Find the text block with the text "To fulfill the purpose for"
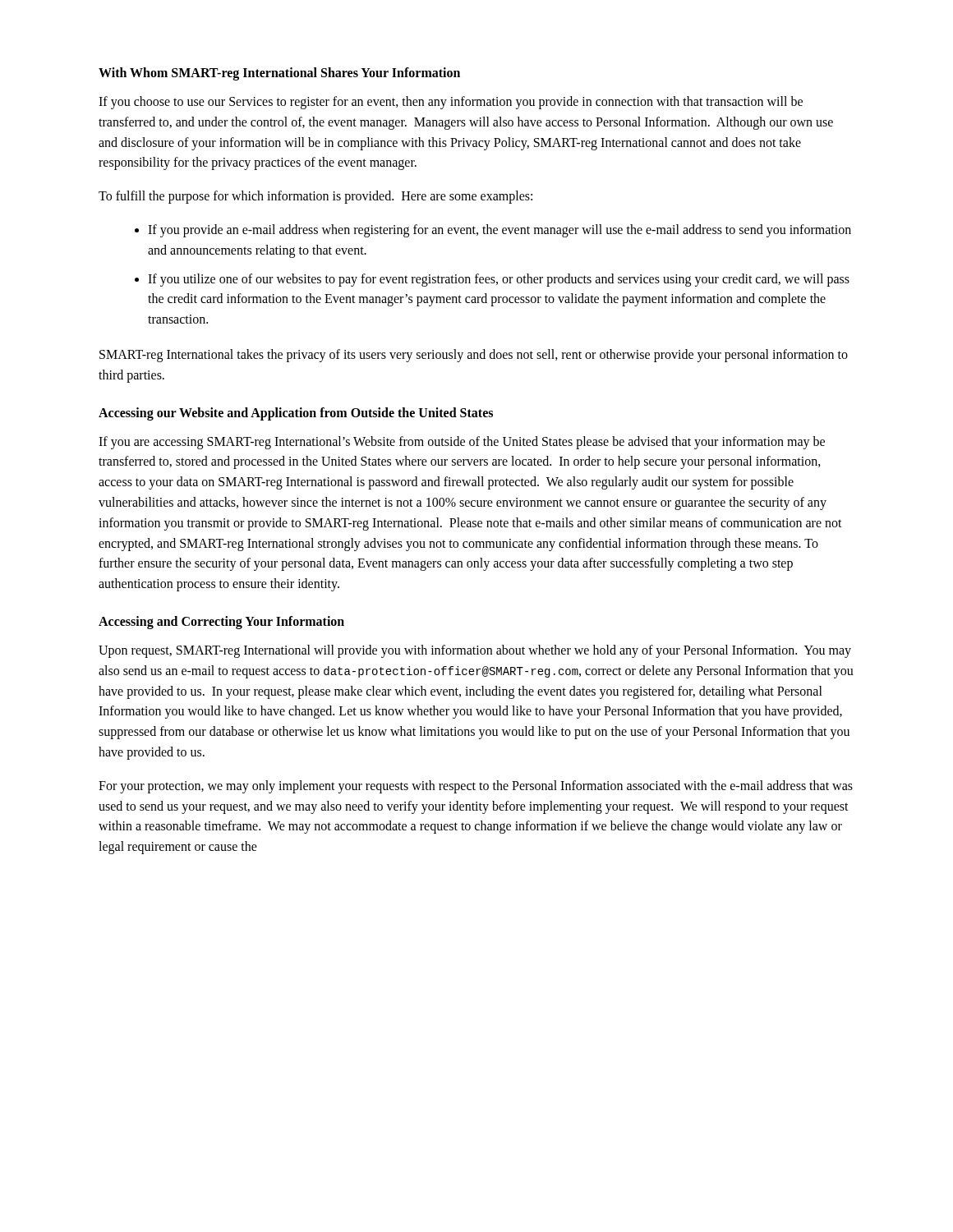Image resolution: width=953 pixels, height=1232 pixels. (x=316, y=196)
